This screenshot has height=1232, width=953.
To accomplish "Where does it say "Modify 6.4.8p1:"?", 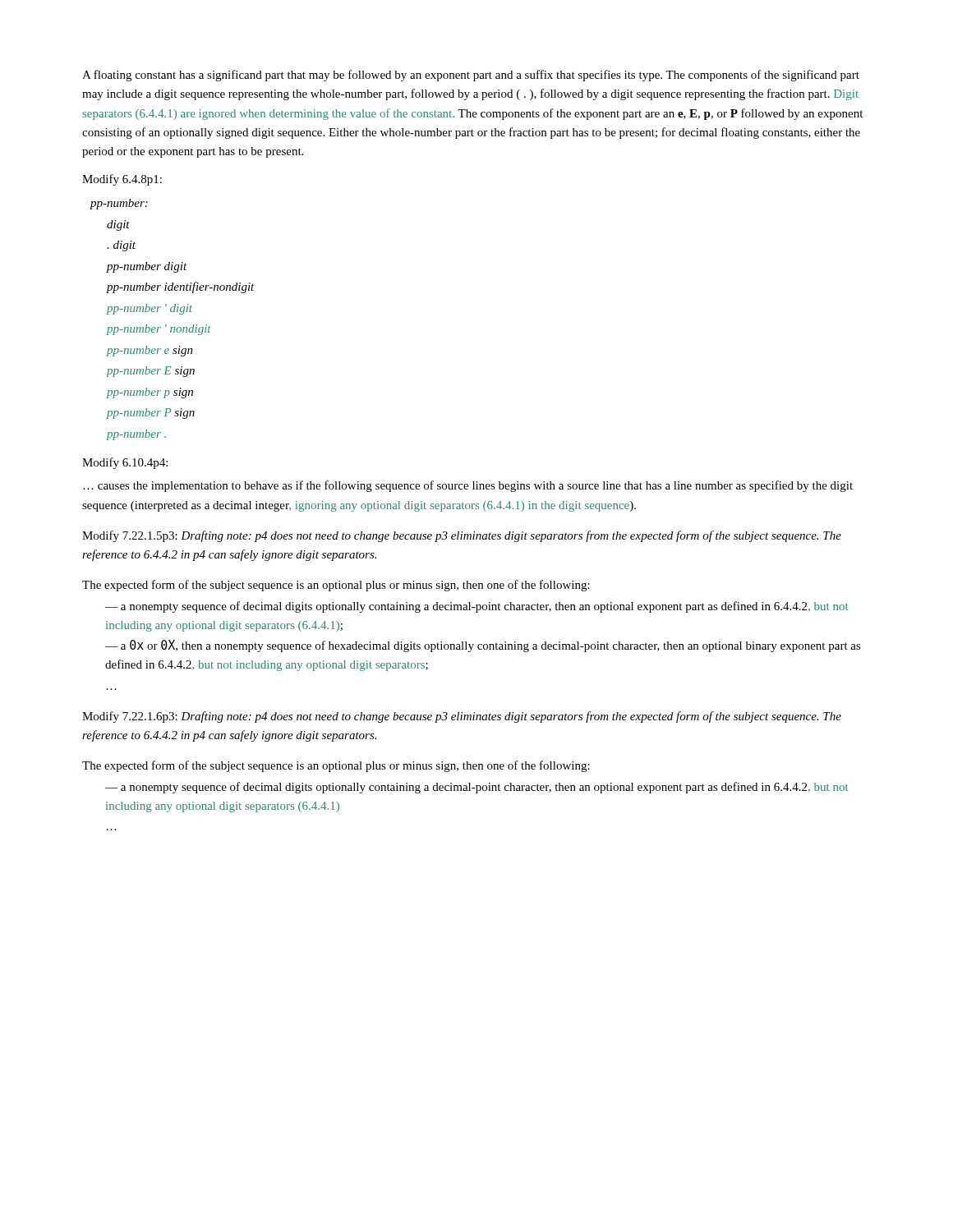I will coord(122,179).
